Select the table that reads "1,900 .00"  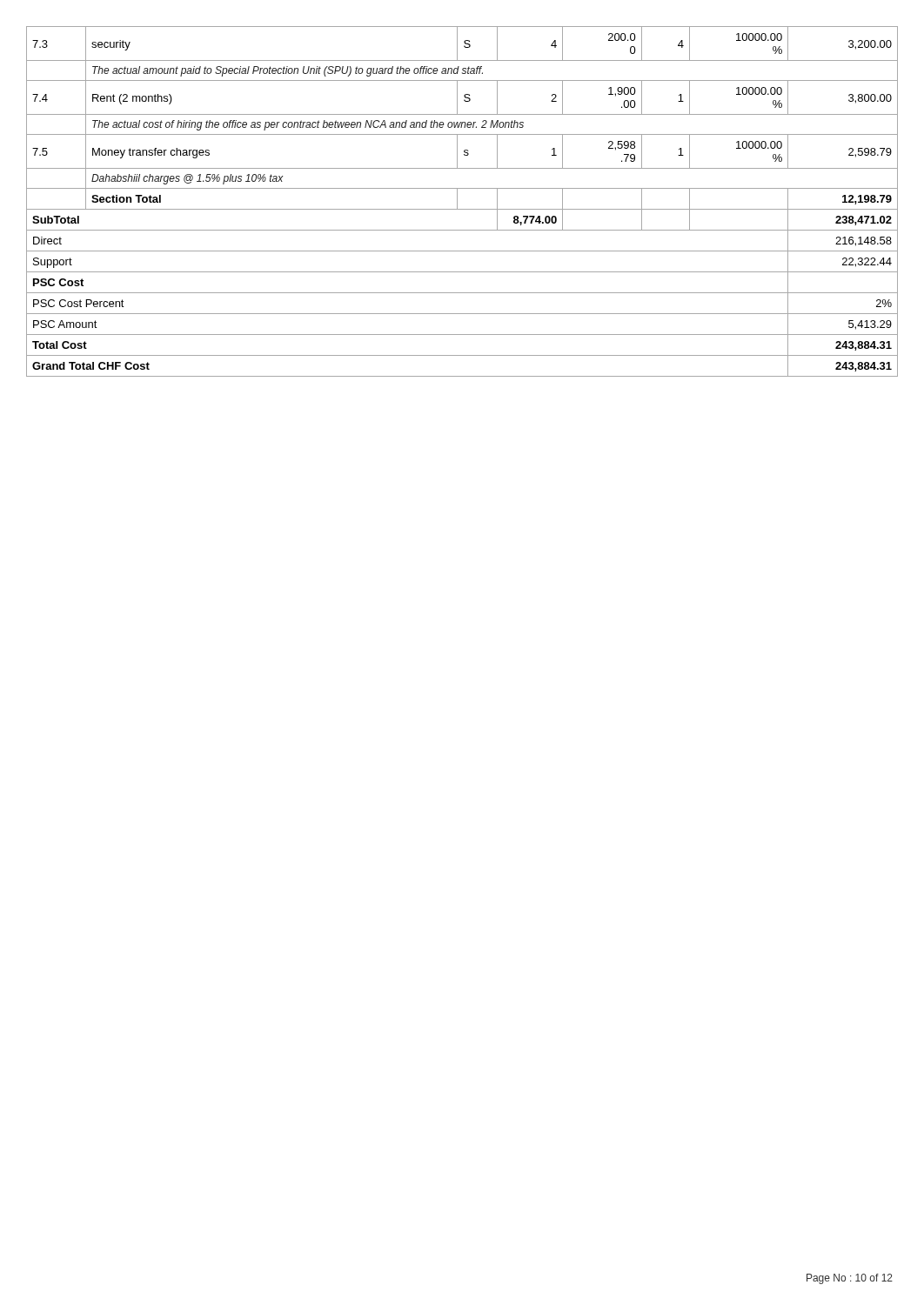[x=462, y=201]
